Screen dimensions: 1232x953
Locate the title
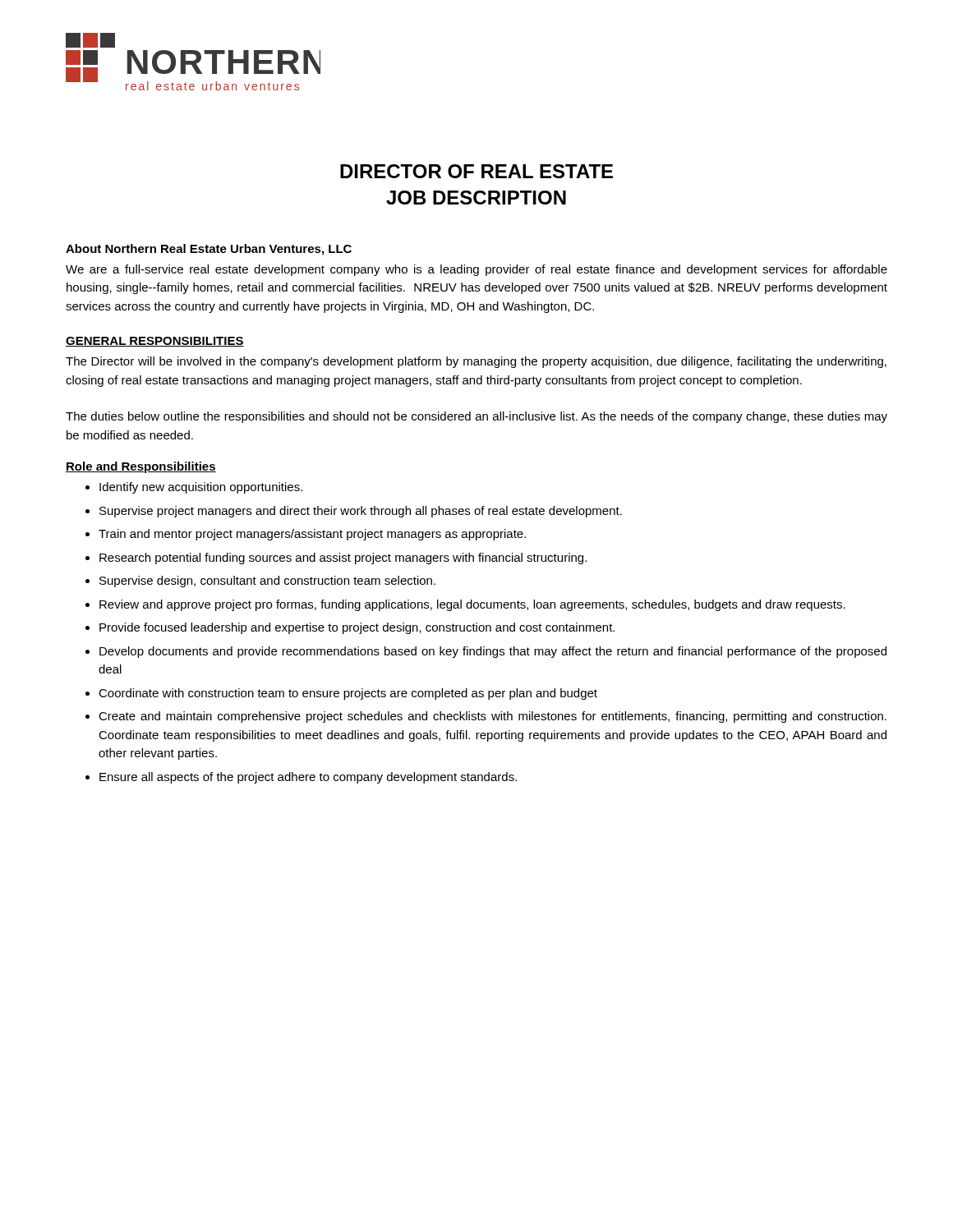[476, 185]
